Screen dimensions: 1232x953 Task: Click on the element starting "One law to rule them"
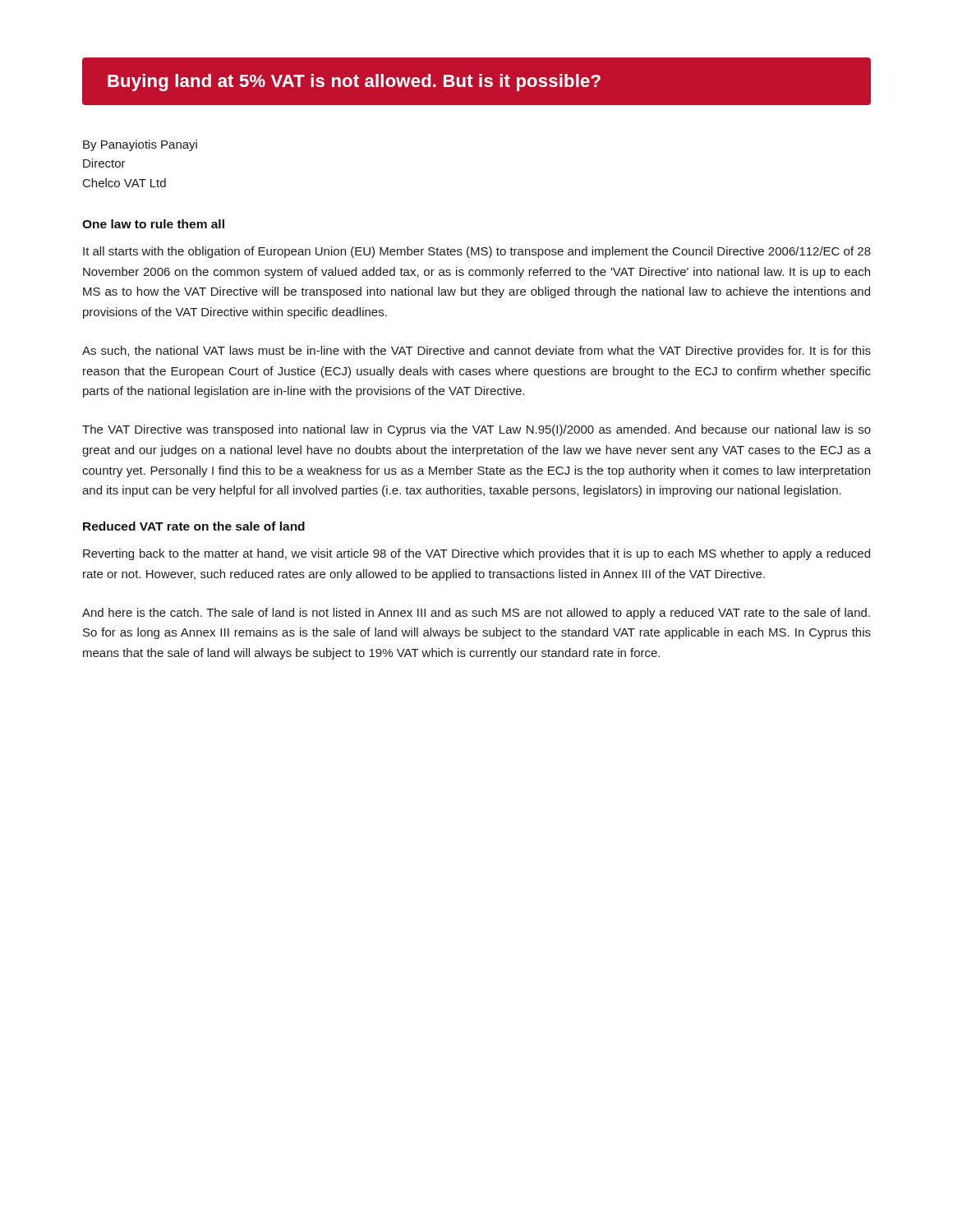point(154,224)
